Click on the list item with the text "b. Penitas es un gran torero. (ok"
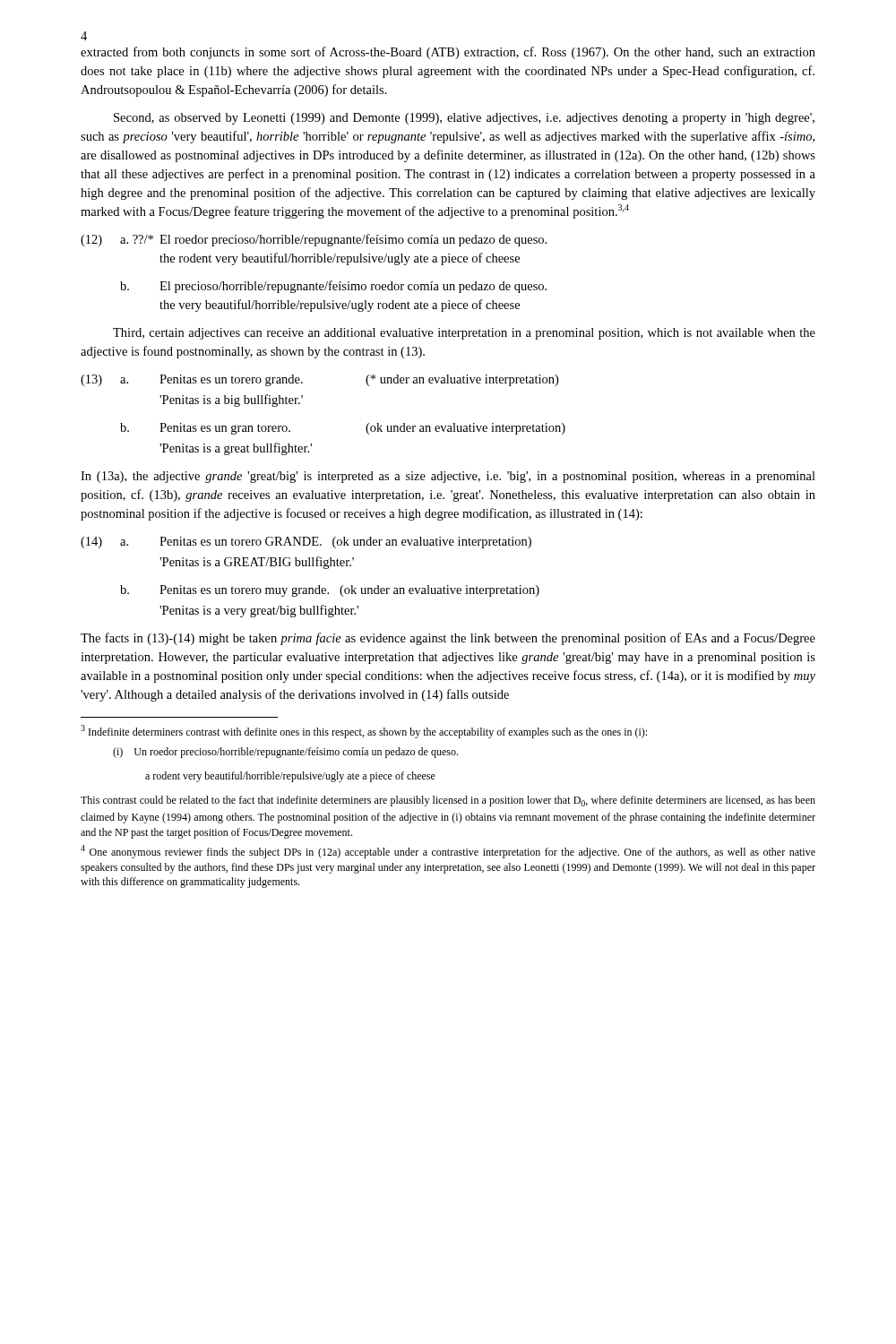 coord(448,438)
